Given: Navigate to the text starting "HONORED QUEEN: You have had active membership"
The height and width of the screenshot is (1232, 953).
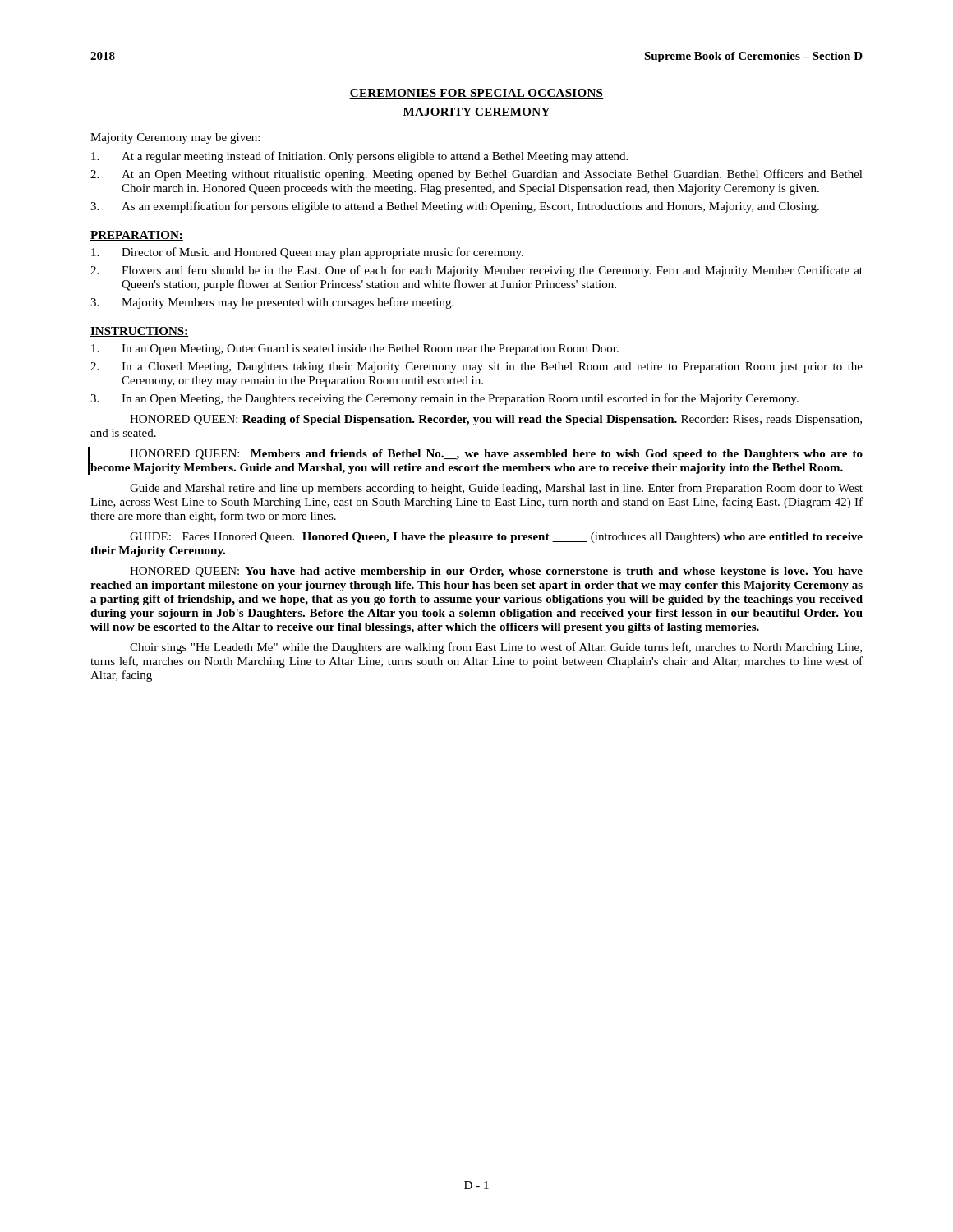Looking at the screenshot, I should [476, 599].
